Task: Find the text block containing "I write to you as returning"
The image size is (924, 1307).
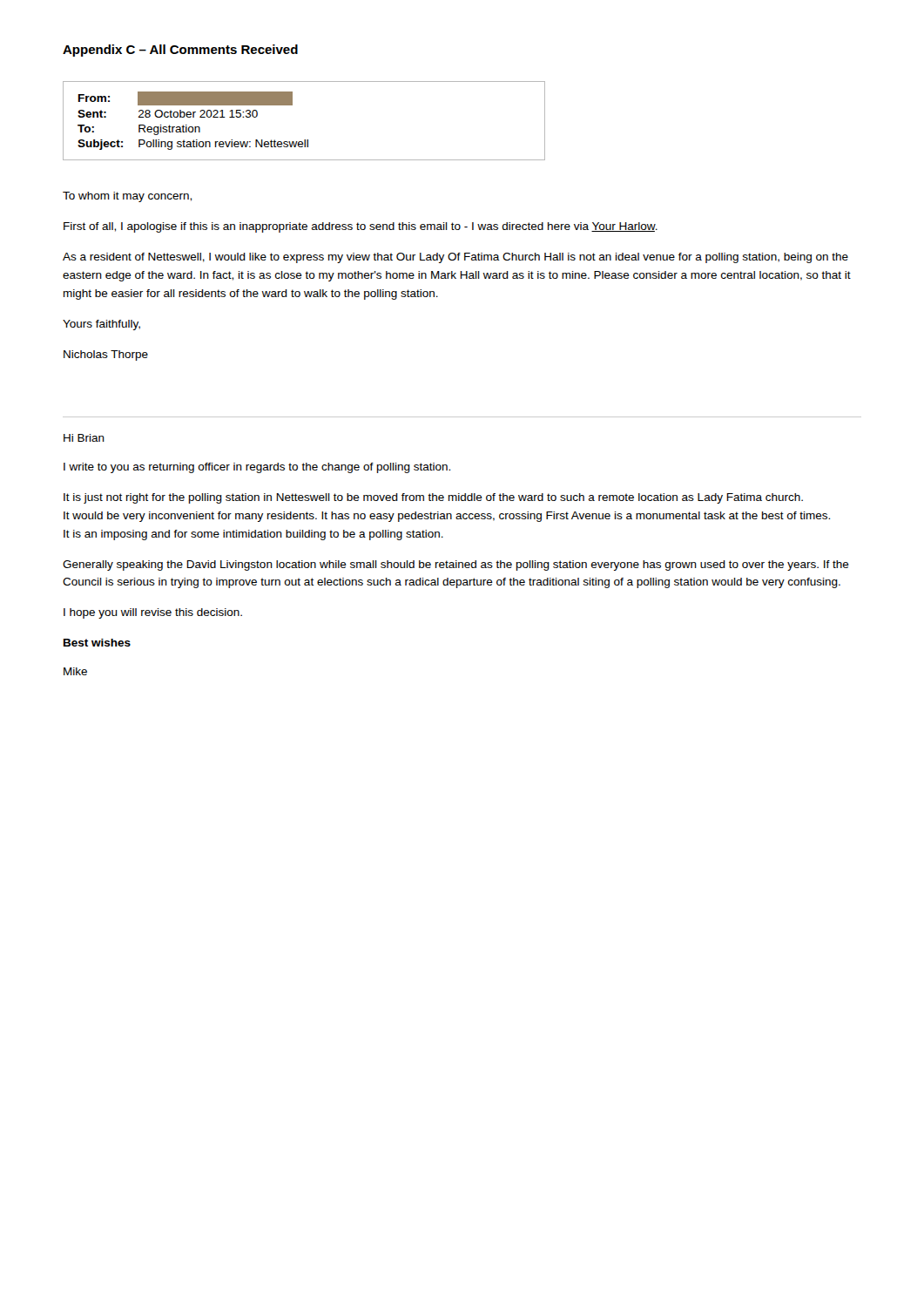Action: [x=257, y=466]
